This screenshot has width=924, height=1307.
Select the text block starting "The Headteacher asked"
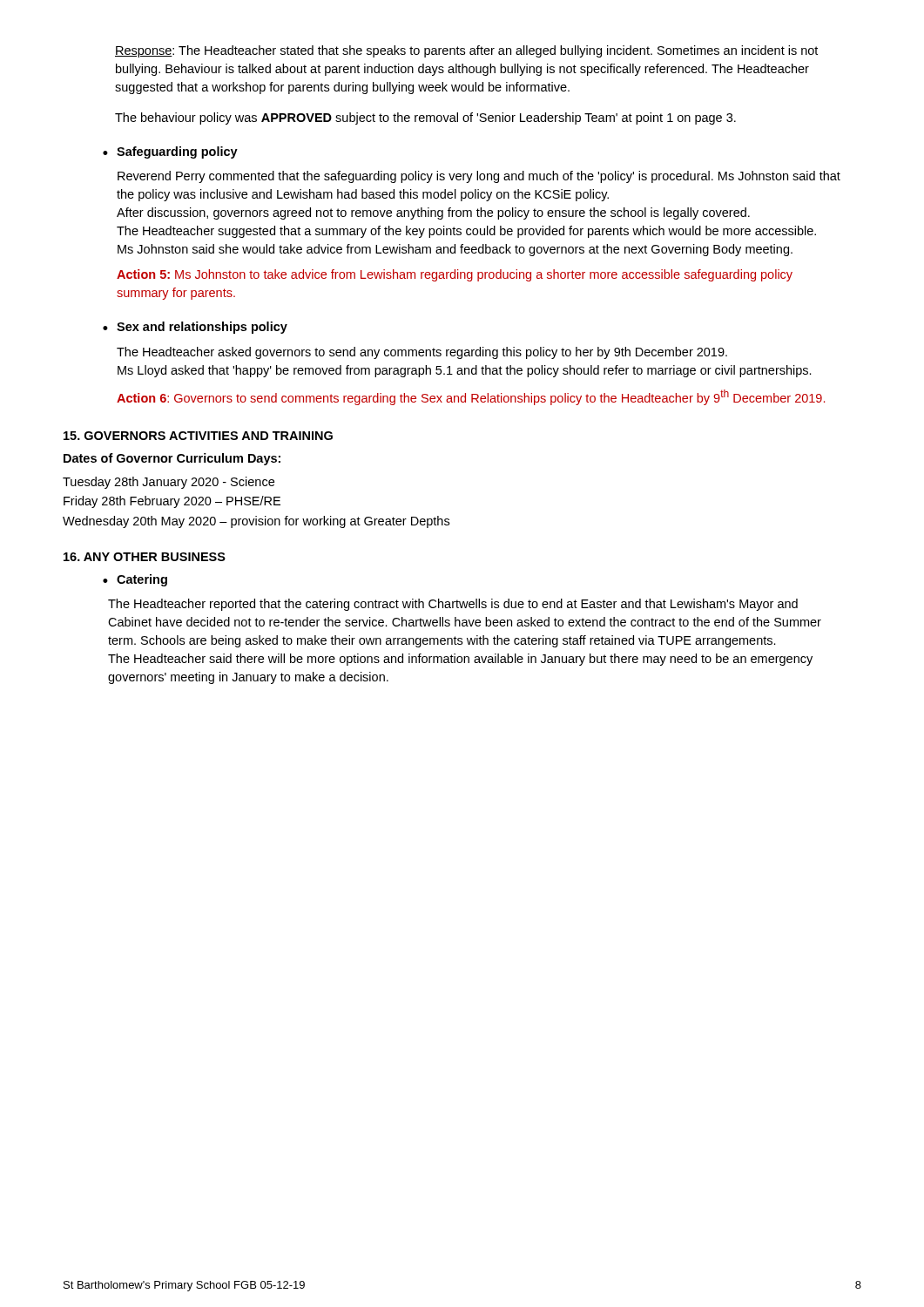[x=480, y=361]
